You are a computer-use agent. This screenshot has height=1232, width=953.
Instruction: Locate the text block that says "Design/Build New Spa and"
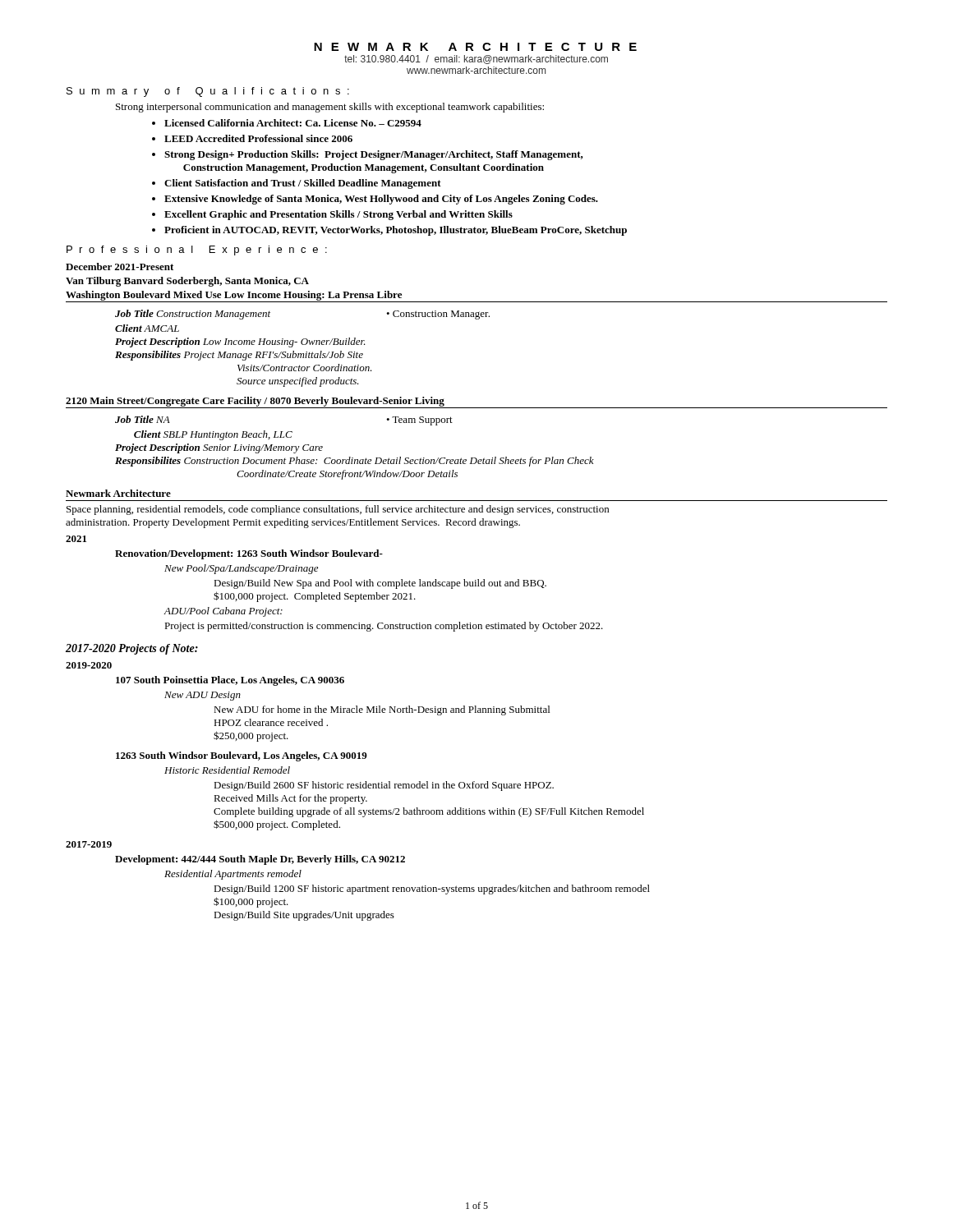point(380,589)
